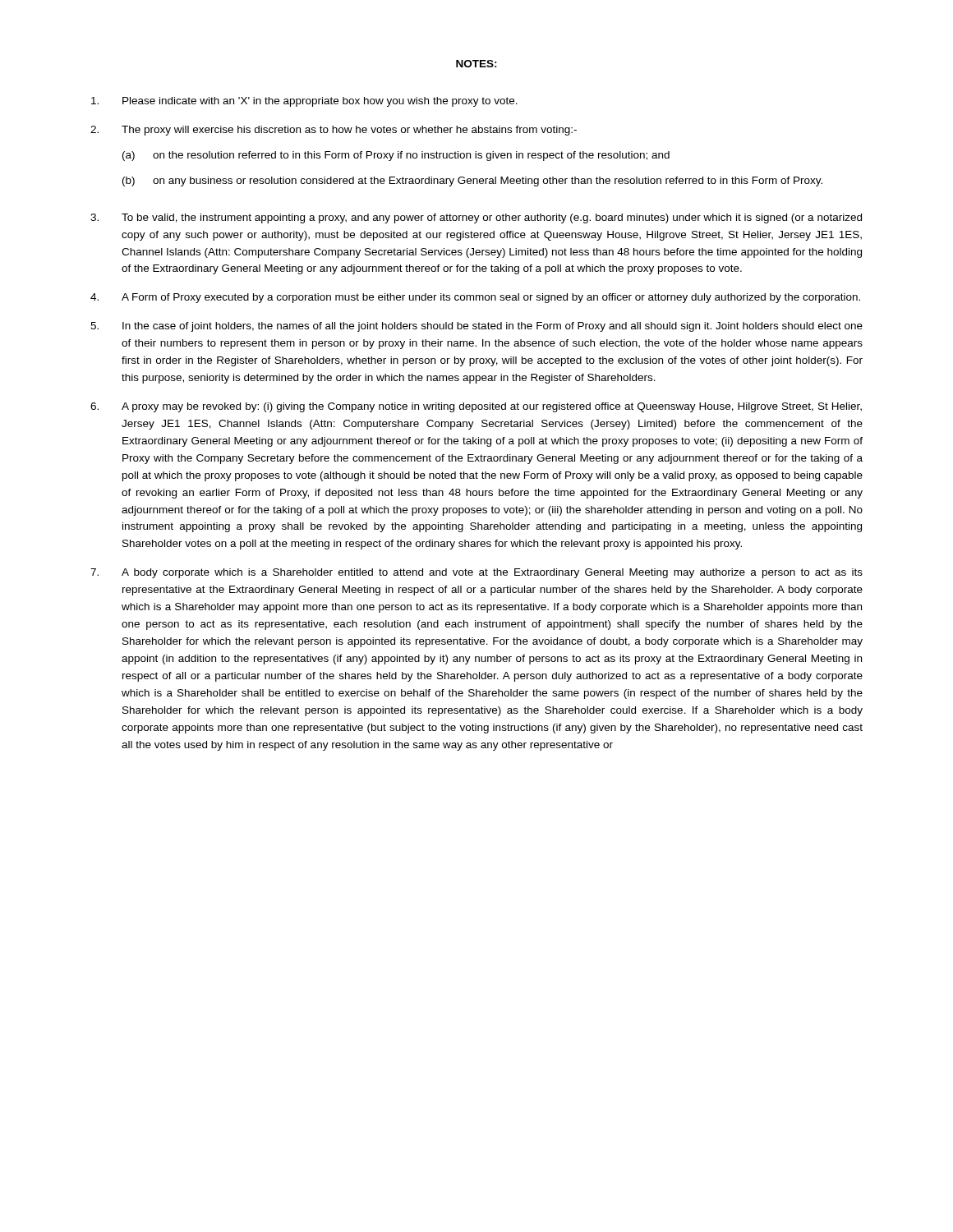Find the block on this page that starts "6. A proxy may be"
Screen dimensions: 1232x953
[x=476, y=476]
